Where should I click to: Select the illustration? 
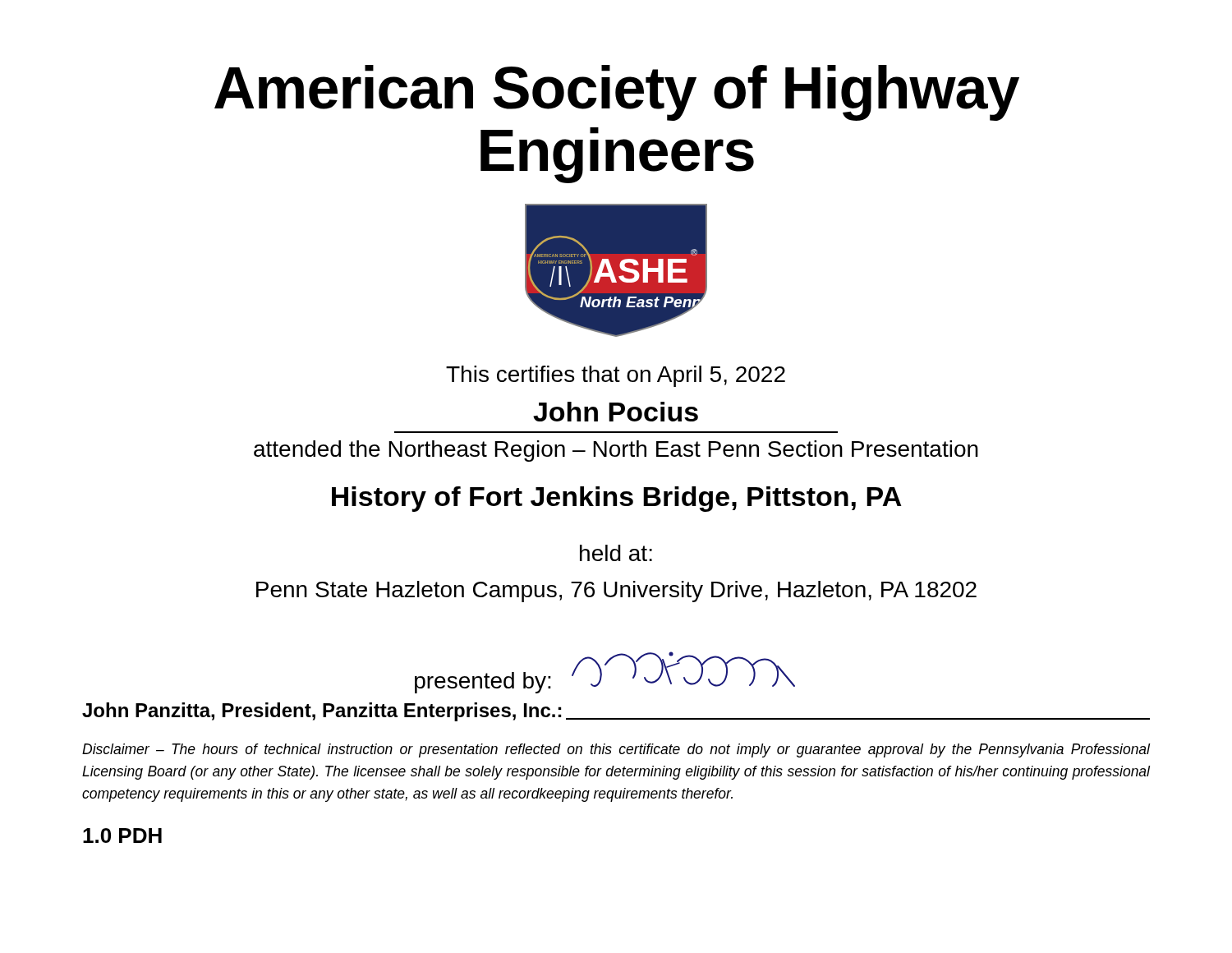pyautogui.click(x=691, y=664)
